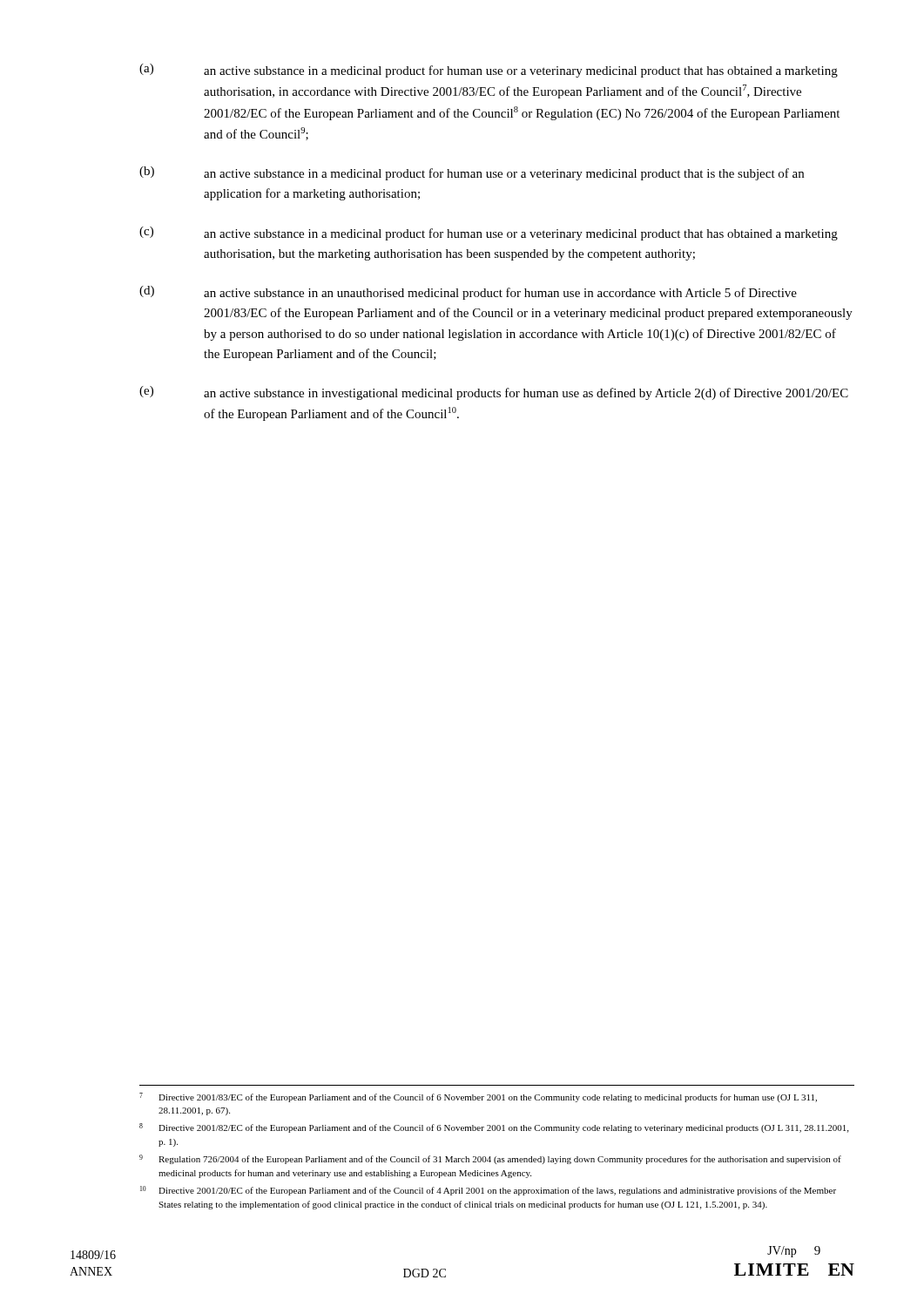
Task: Select the footnote containing "8 Directive 2001/82/EC of the European Parliament"
Action: click(x=497, y=1136)
